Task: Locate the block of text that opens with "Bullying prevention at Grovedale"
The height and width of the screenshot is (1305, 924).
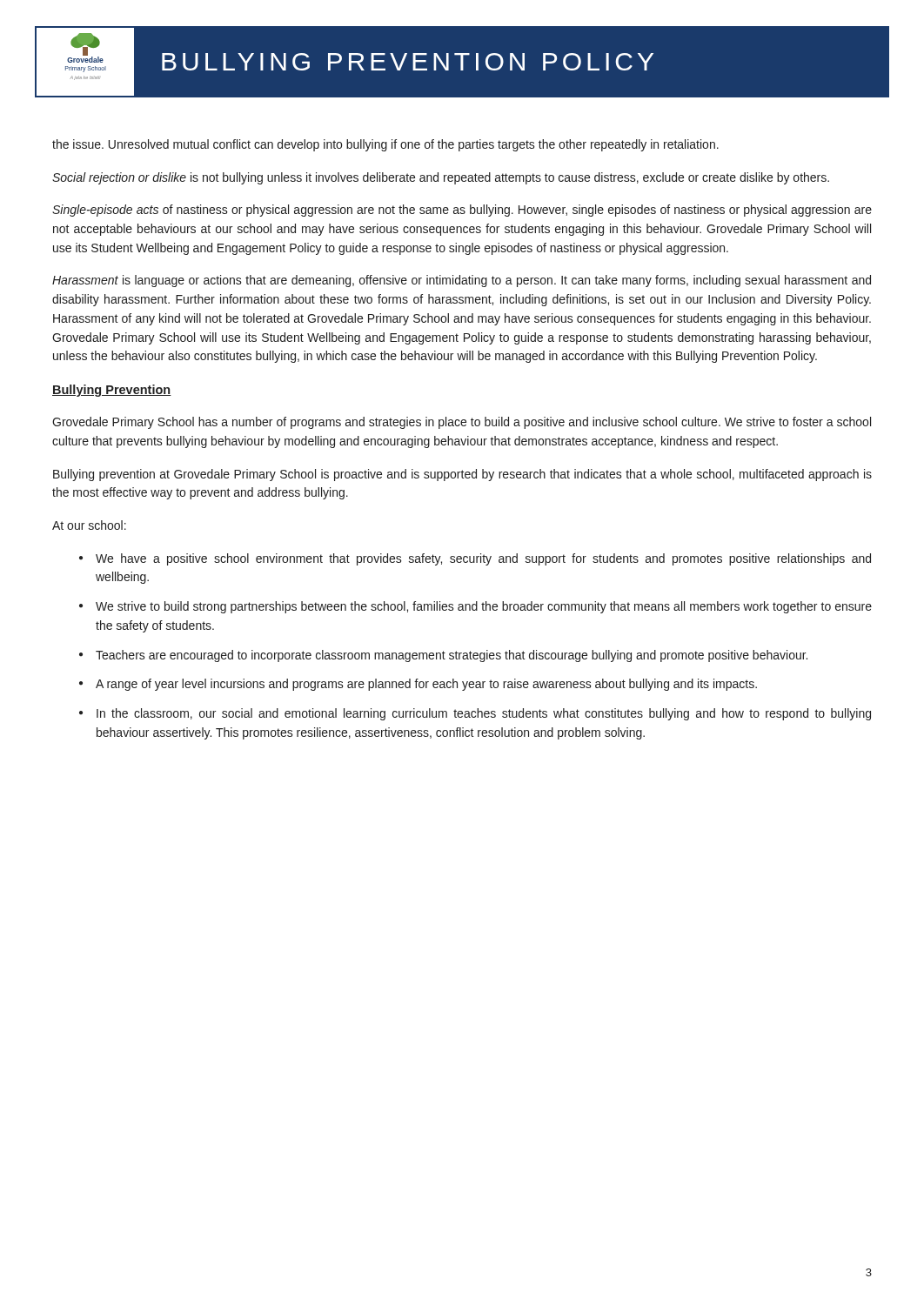Action: pyautogui.click(x=462, y=484)
